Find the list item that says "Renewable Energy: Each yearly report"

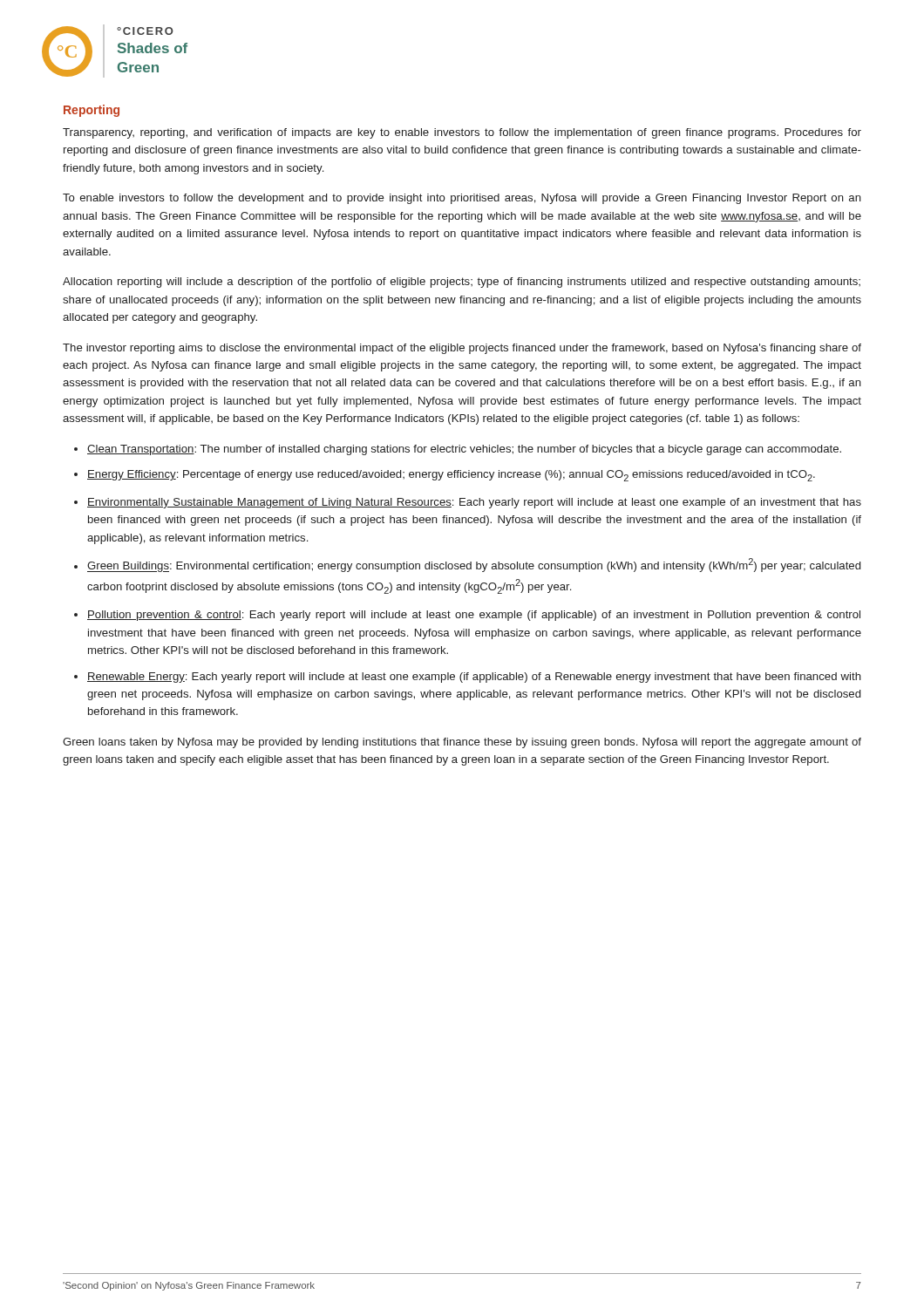(474, 694)
